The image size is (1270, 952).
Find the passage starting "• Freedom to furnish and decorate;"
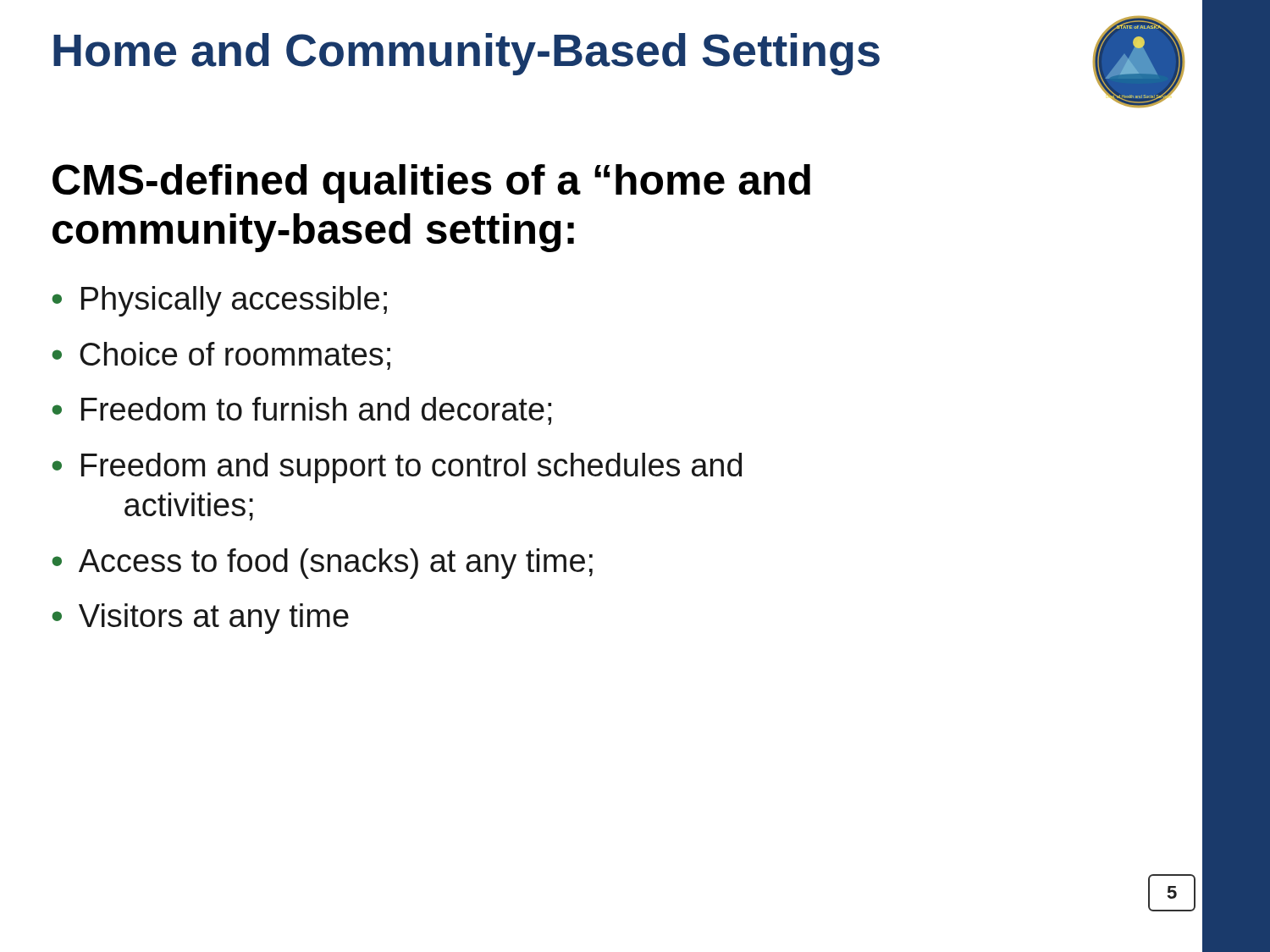coord(303,410)
